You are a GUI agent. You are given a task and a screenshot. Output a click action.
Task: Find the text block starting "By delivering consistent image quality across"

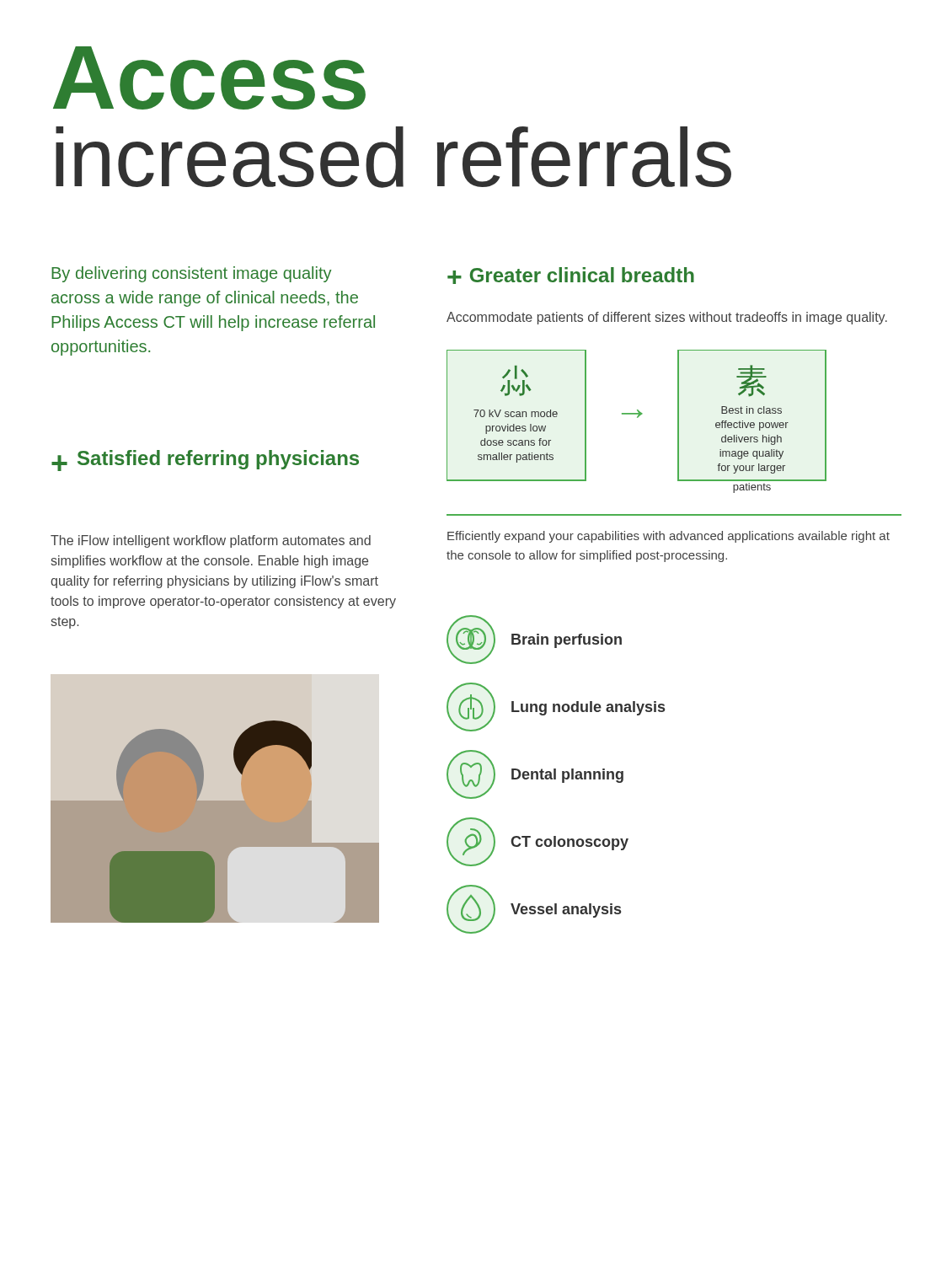[x=213, y=310]
